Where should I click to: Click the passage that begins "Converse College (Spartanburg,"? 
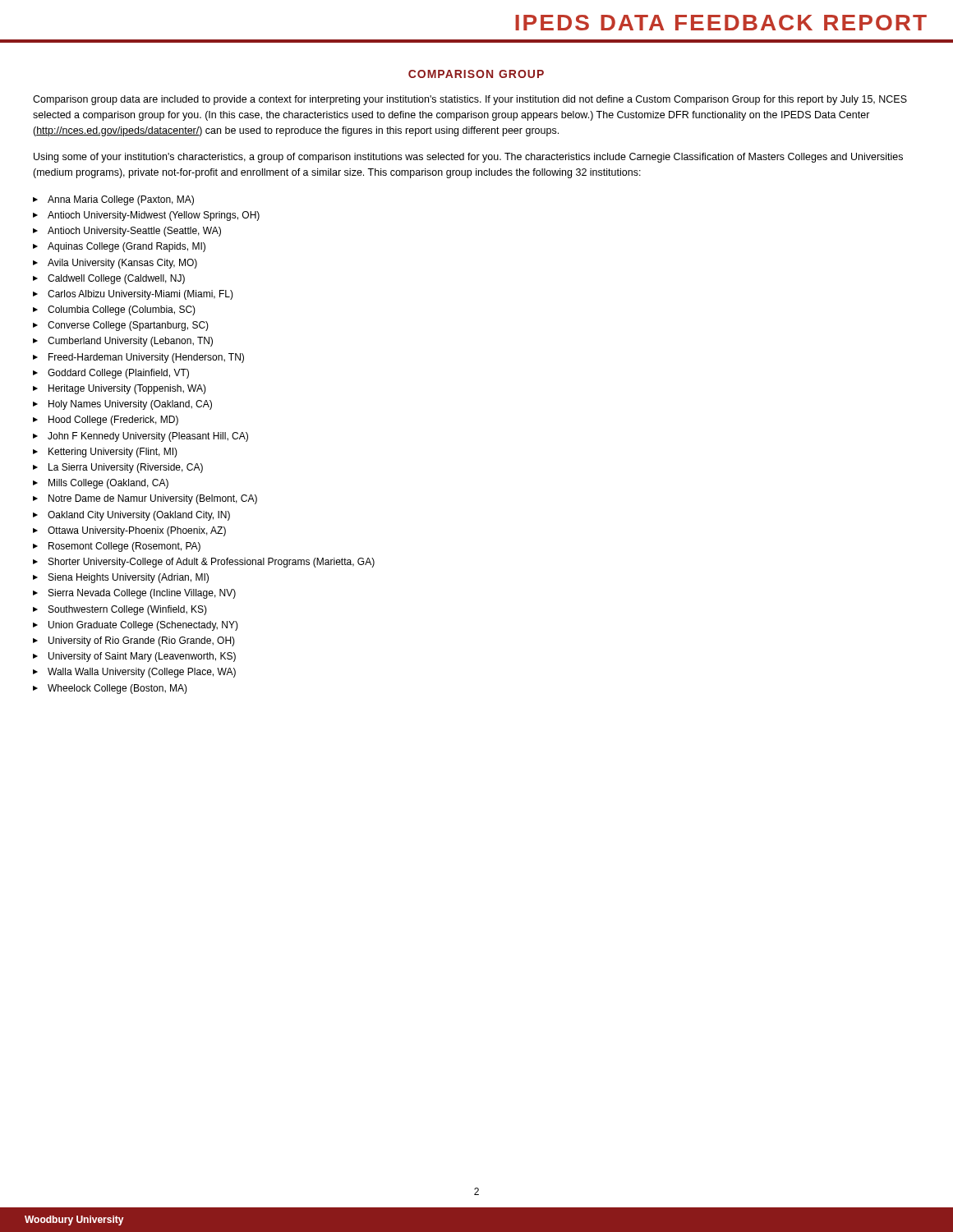[128, 325]
